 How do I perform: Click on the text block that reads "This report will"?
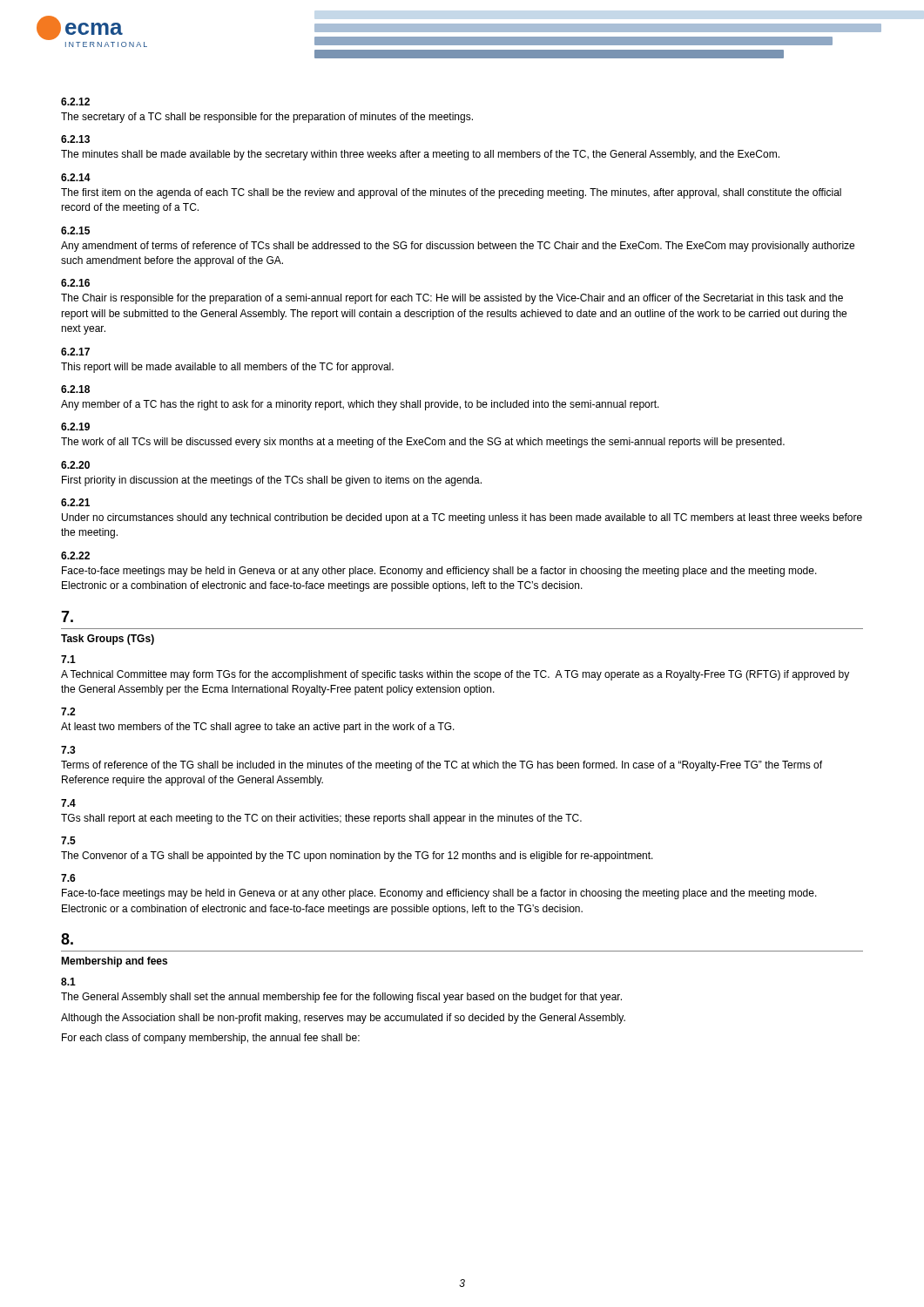coord(228,366)
